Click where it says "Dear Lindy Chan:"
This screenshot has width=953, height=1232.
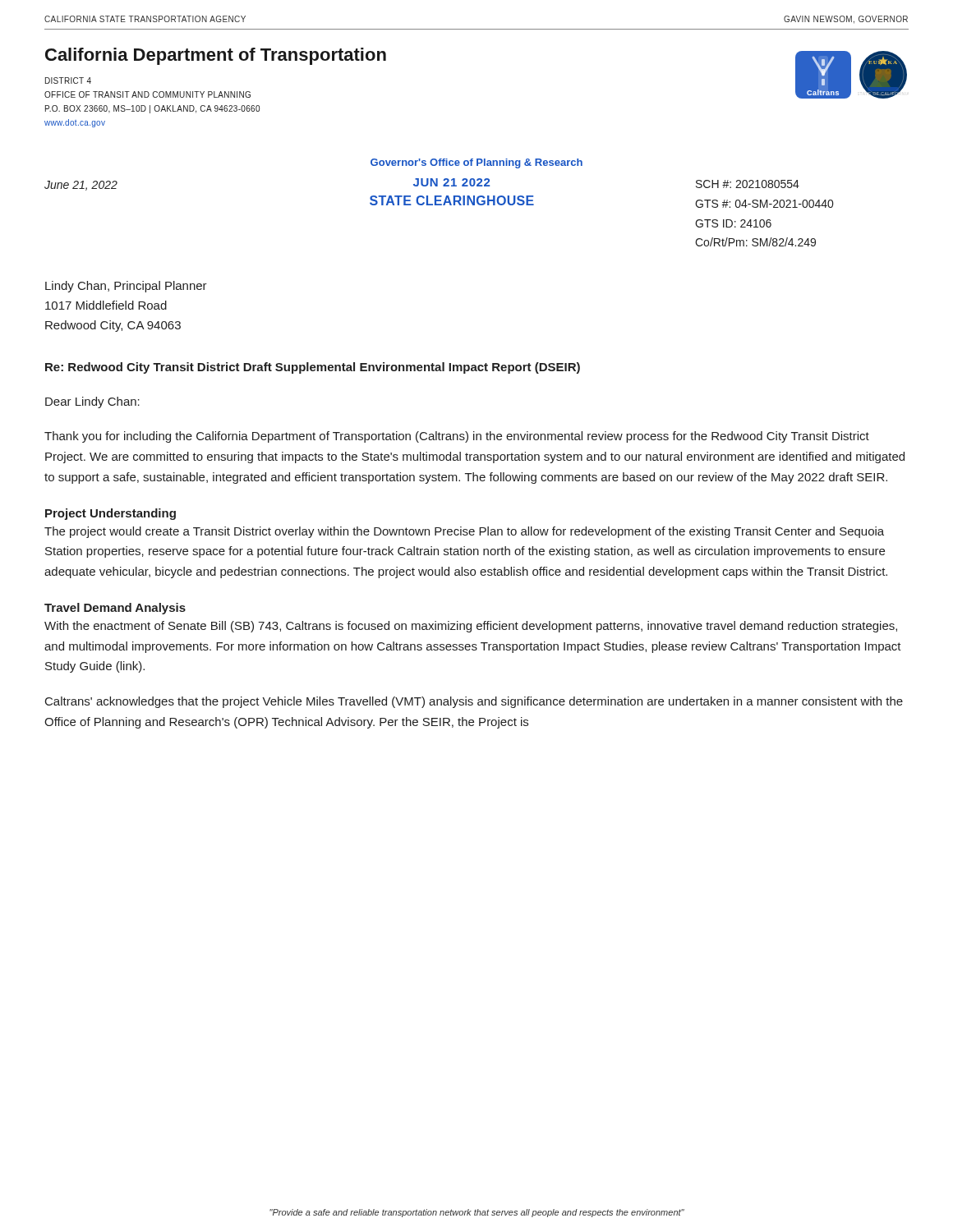point(92,401)
